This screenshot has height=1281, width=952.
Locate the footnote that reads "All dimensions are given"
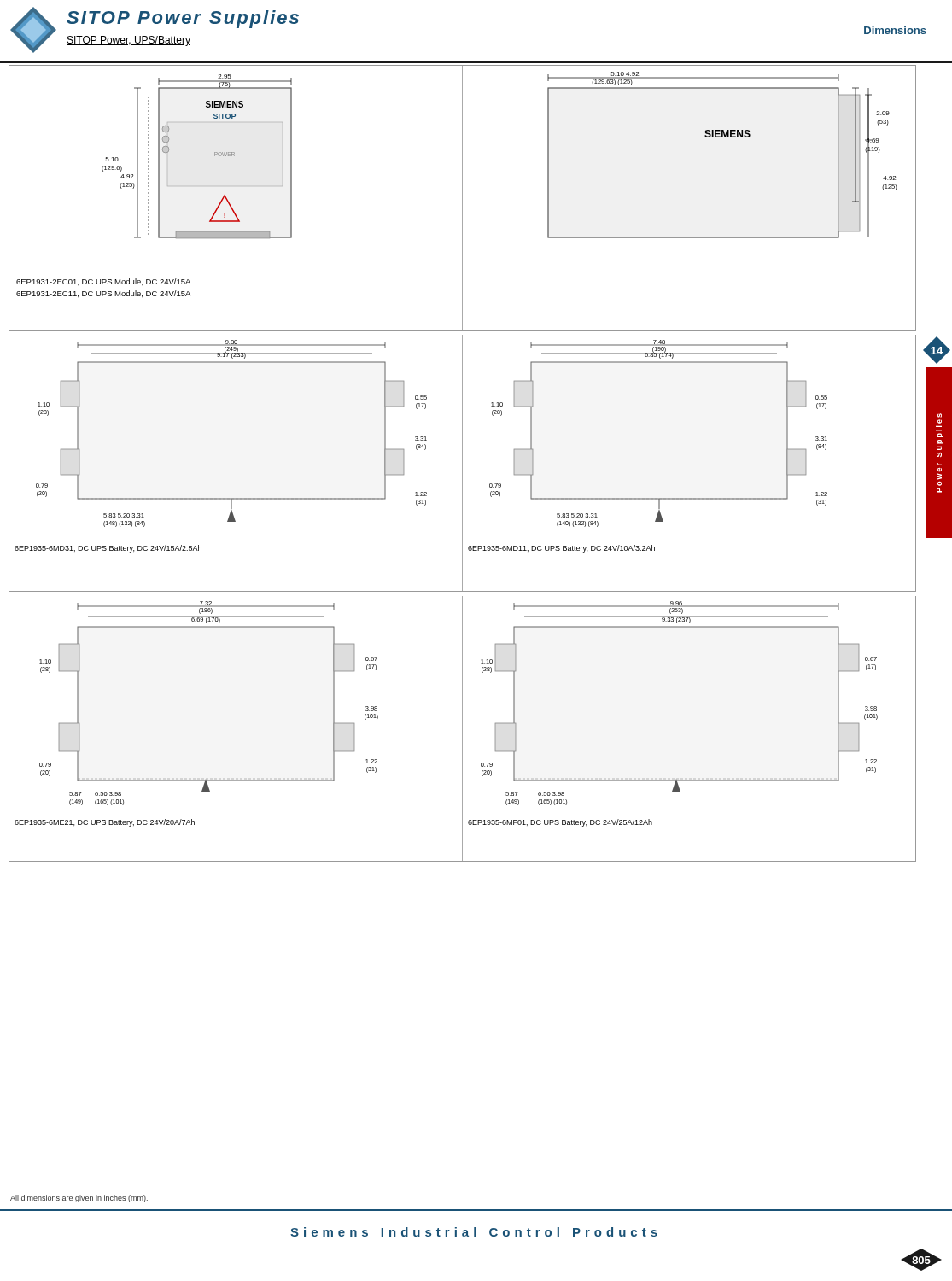pos(79,1198)
